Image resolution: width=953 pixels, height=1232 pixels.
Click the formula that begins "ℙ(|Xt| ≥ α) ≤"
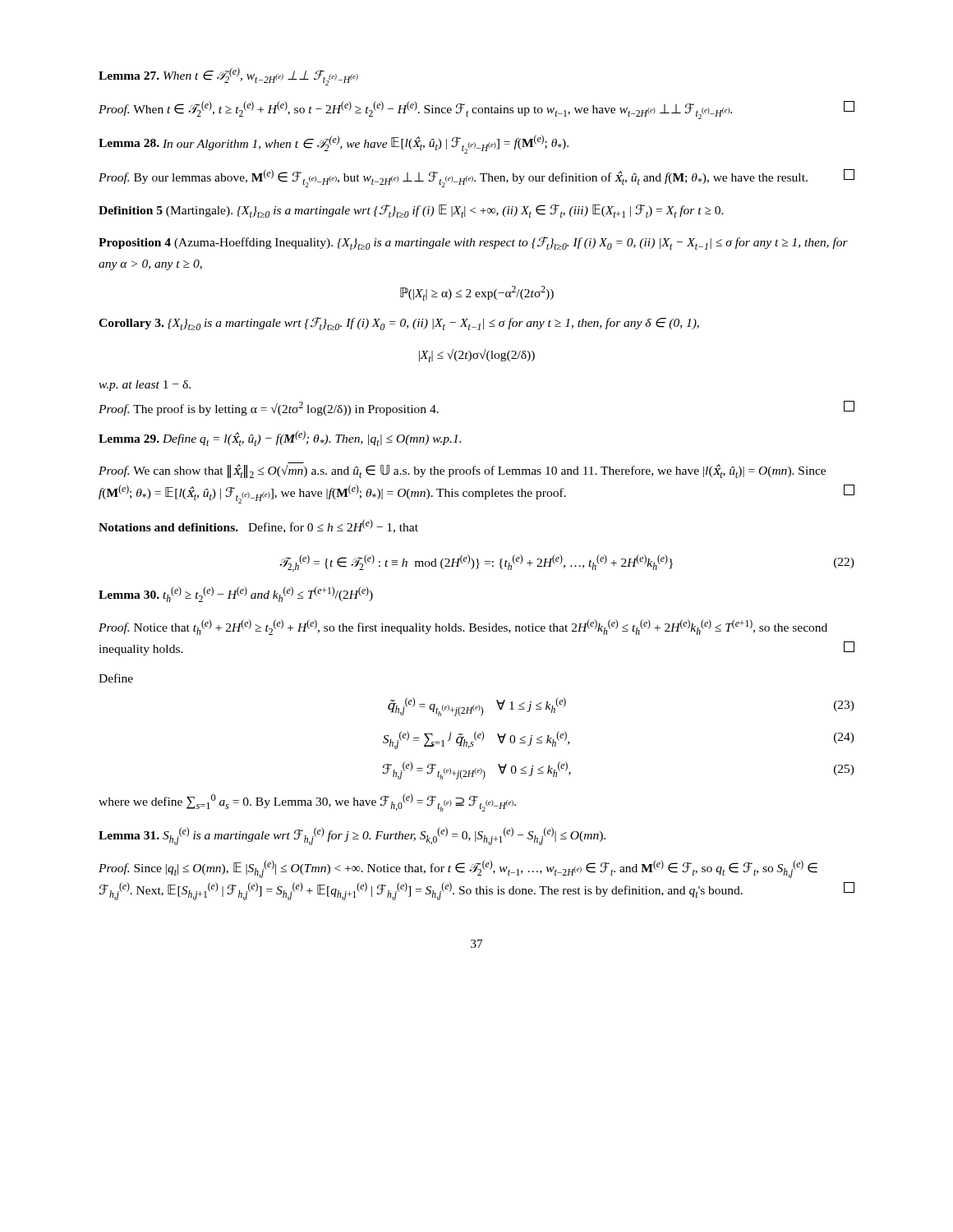[x=476, y=294]
